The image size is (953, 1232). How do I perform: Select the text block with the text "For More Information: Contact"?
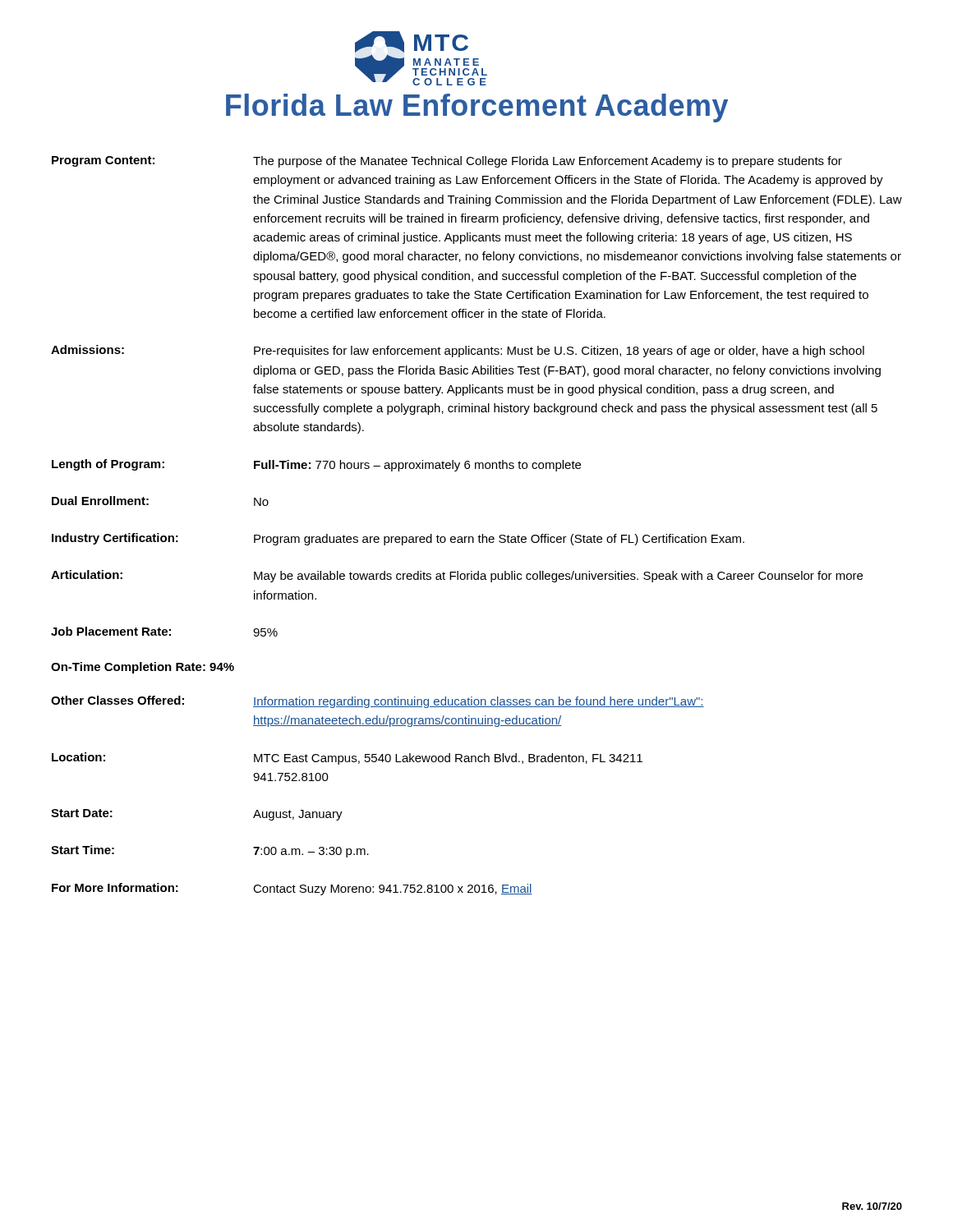click(x=476, y=888)
